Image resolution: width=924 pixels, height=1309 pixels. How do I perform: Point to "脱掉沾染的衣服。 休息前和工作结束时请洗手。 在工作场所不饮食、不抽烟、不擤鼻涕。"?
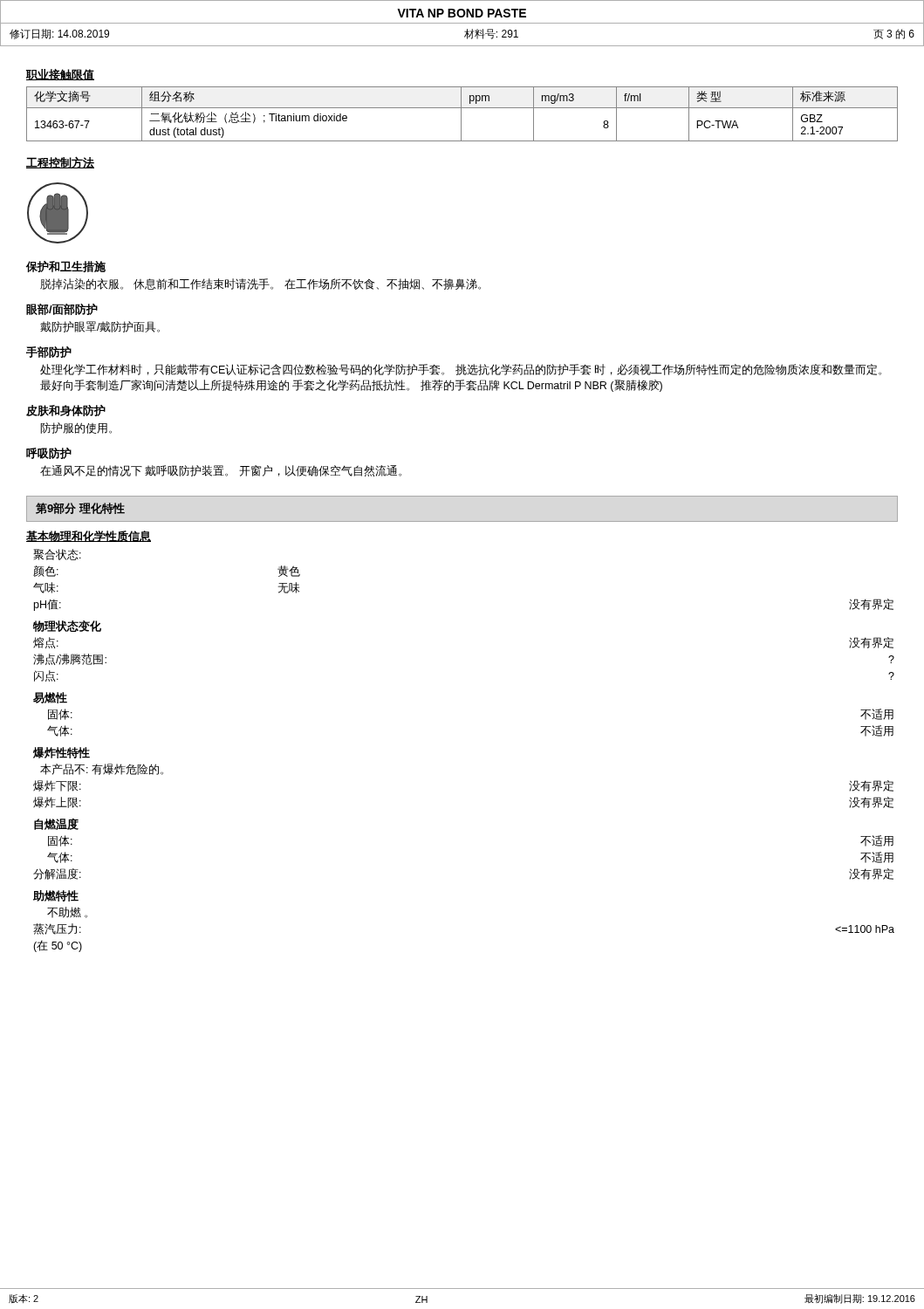(264, 285)
